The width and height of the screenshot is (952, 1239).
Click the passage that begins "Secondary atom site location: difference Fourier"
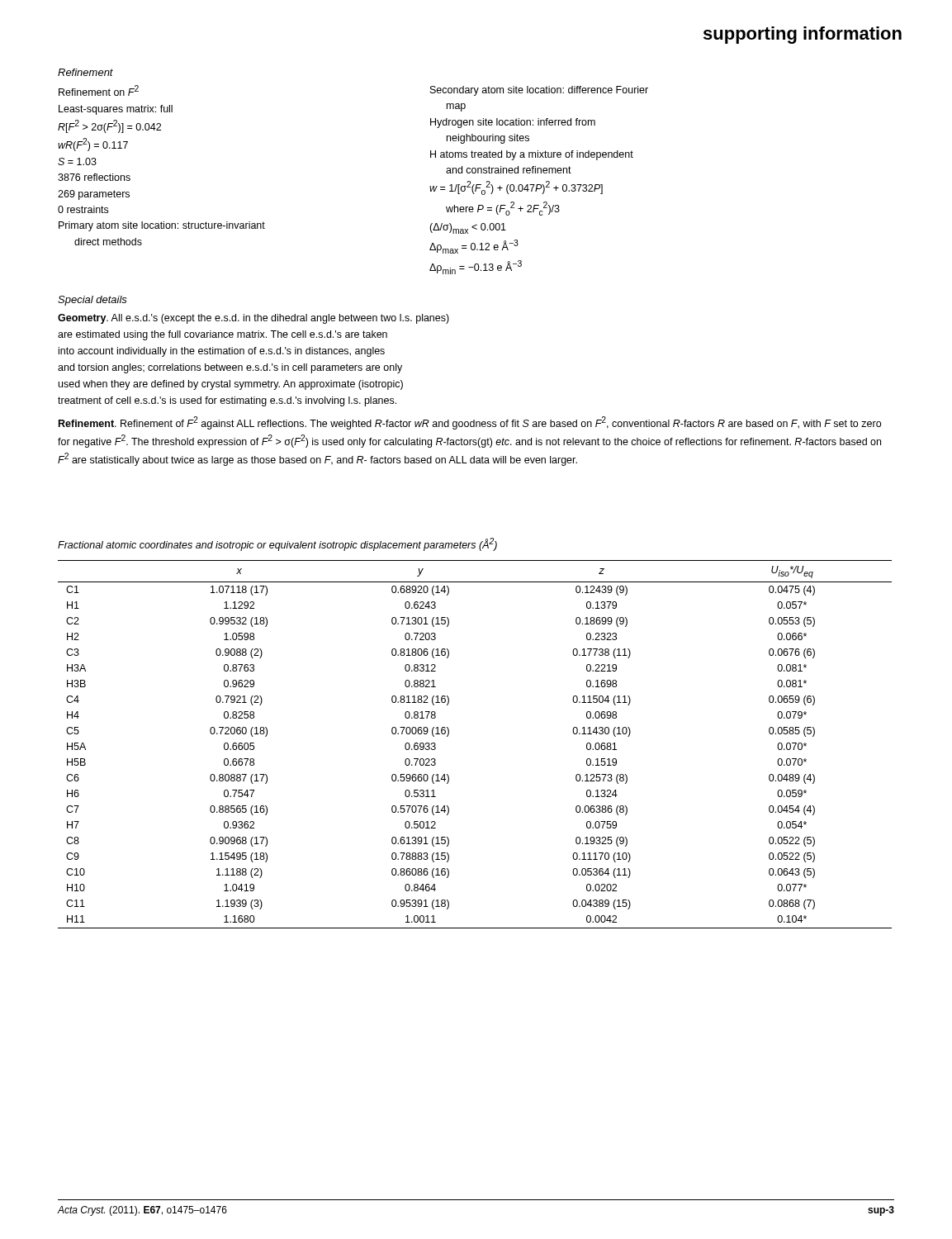coord(539,180)
